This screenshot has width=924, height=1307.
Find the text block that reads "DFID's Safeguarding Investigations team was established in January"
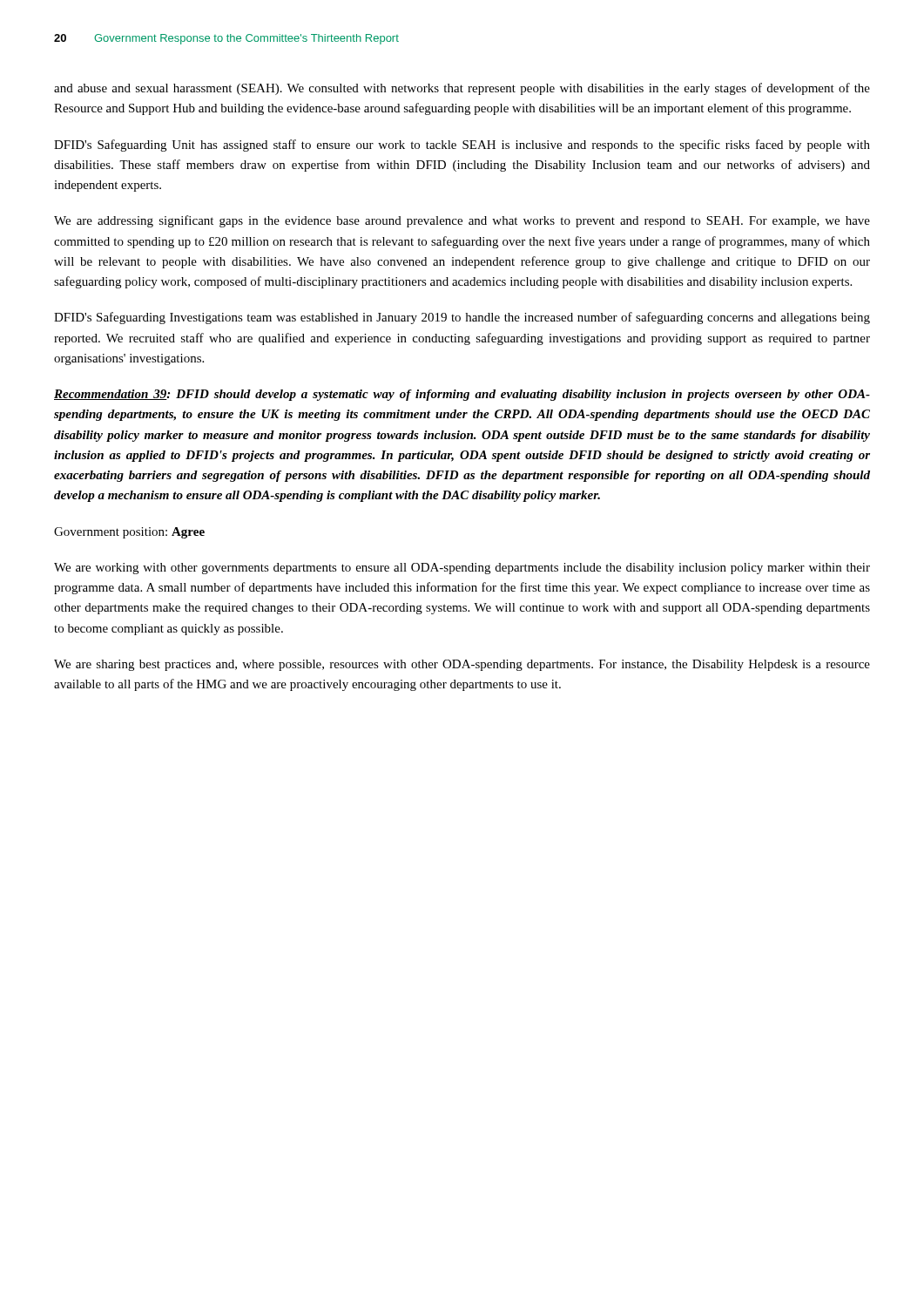coord(462,338)
